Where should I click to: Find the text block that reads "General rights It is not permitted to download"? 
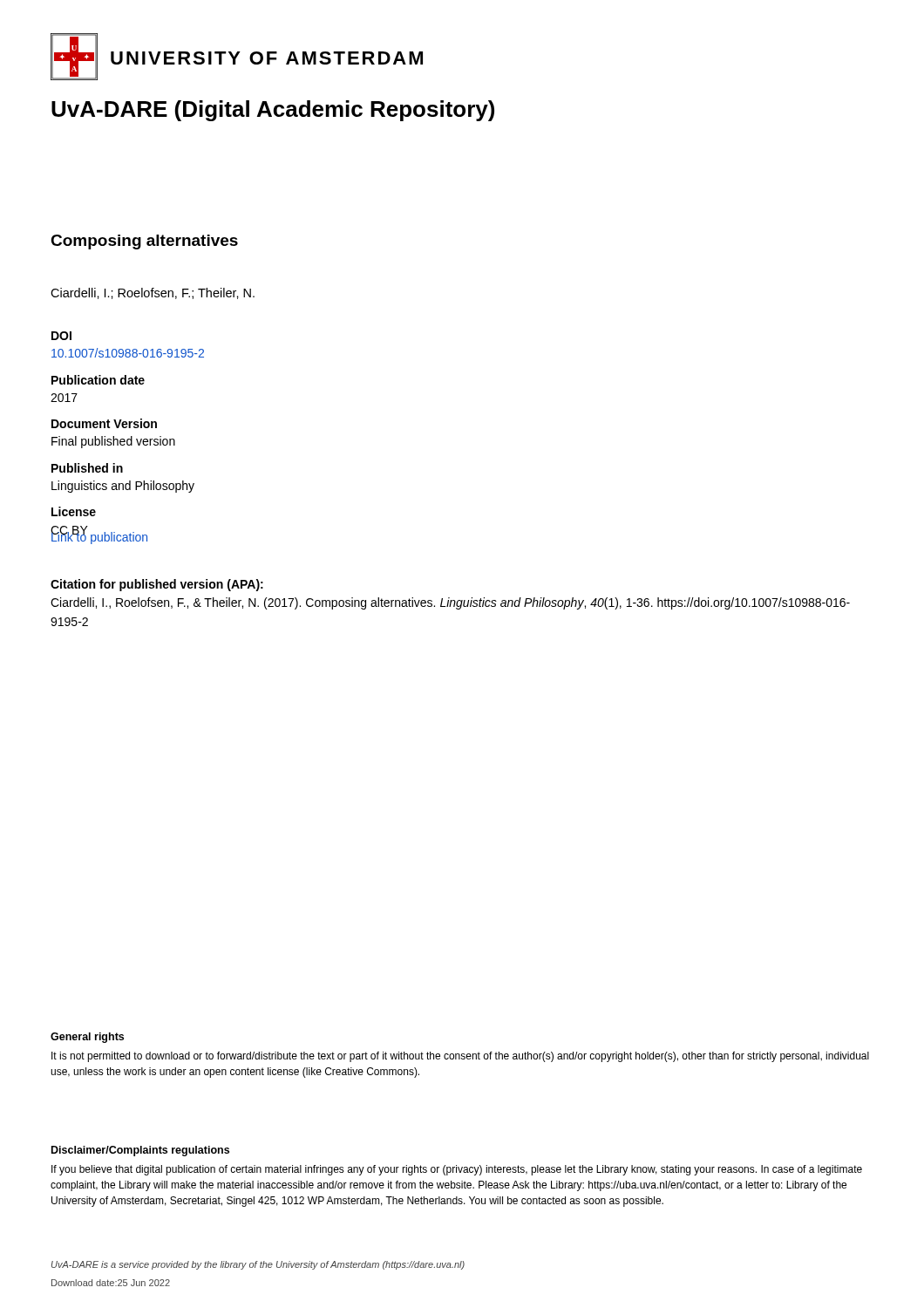462,1053
